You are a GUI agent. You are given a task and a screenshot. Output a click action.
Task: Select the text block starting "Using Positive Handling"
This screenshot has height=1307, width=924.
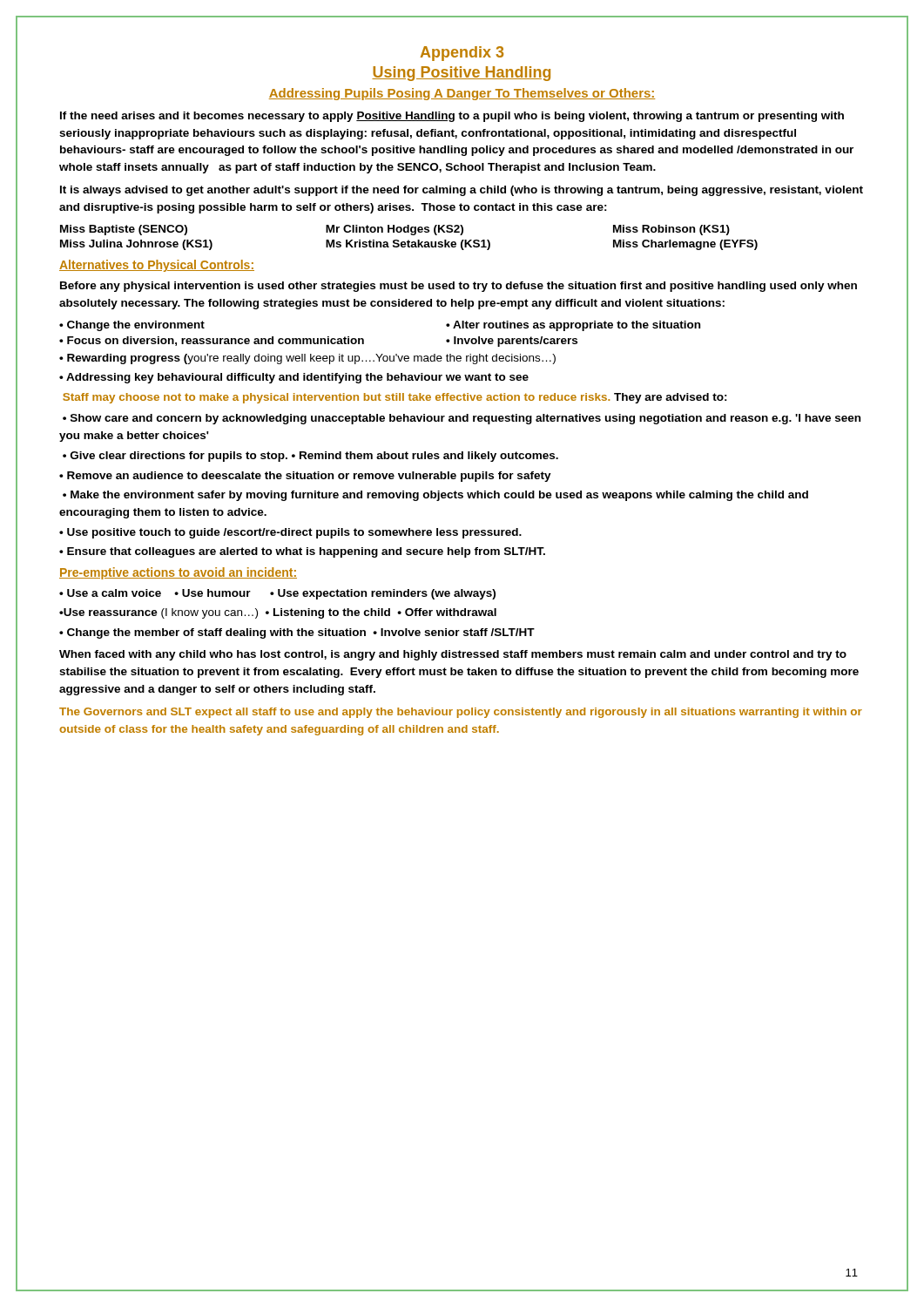tap(462, 72)
